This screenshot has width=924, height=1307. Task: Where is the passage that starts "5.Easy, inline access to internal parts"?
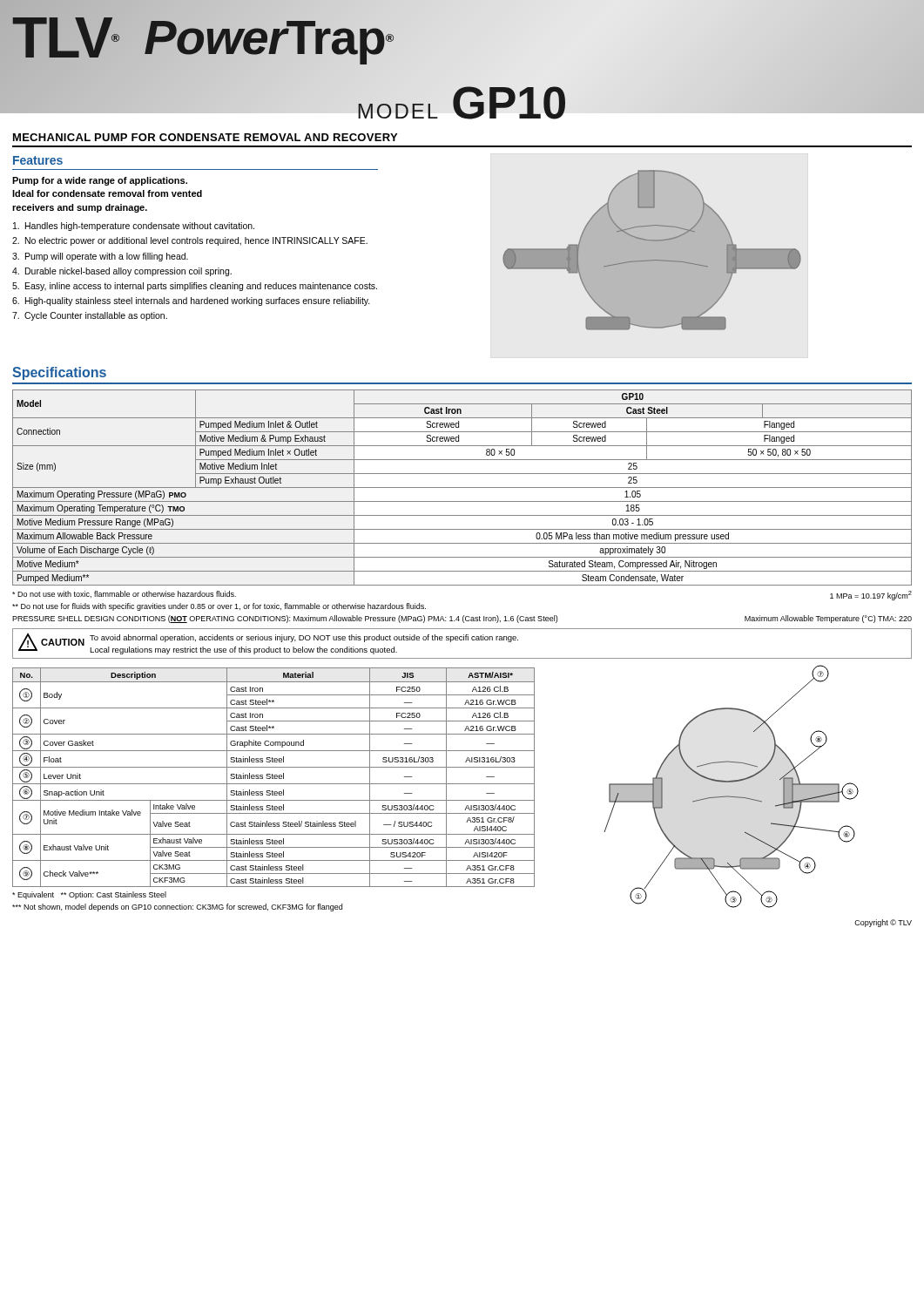195,286
